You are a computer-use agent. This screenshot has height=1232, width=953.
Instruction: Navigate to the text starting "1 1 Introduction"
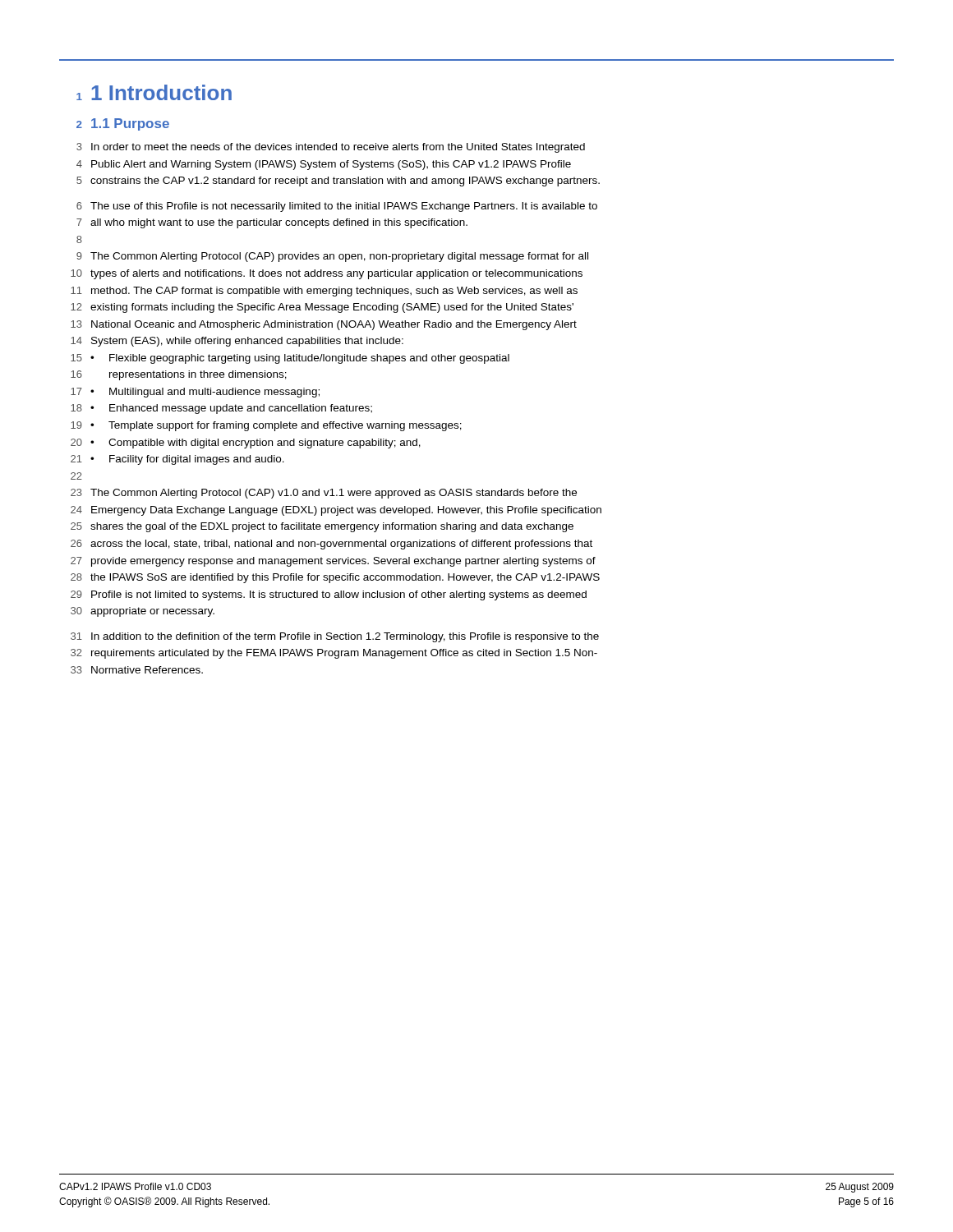pyautogui.click(x=146, y=93)
